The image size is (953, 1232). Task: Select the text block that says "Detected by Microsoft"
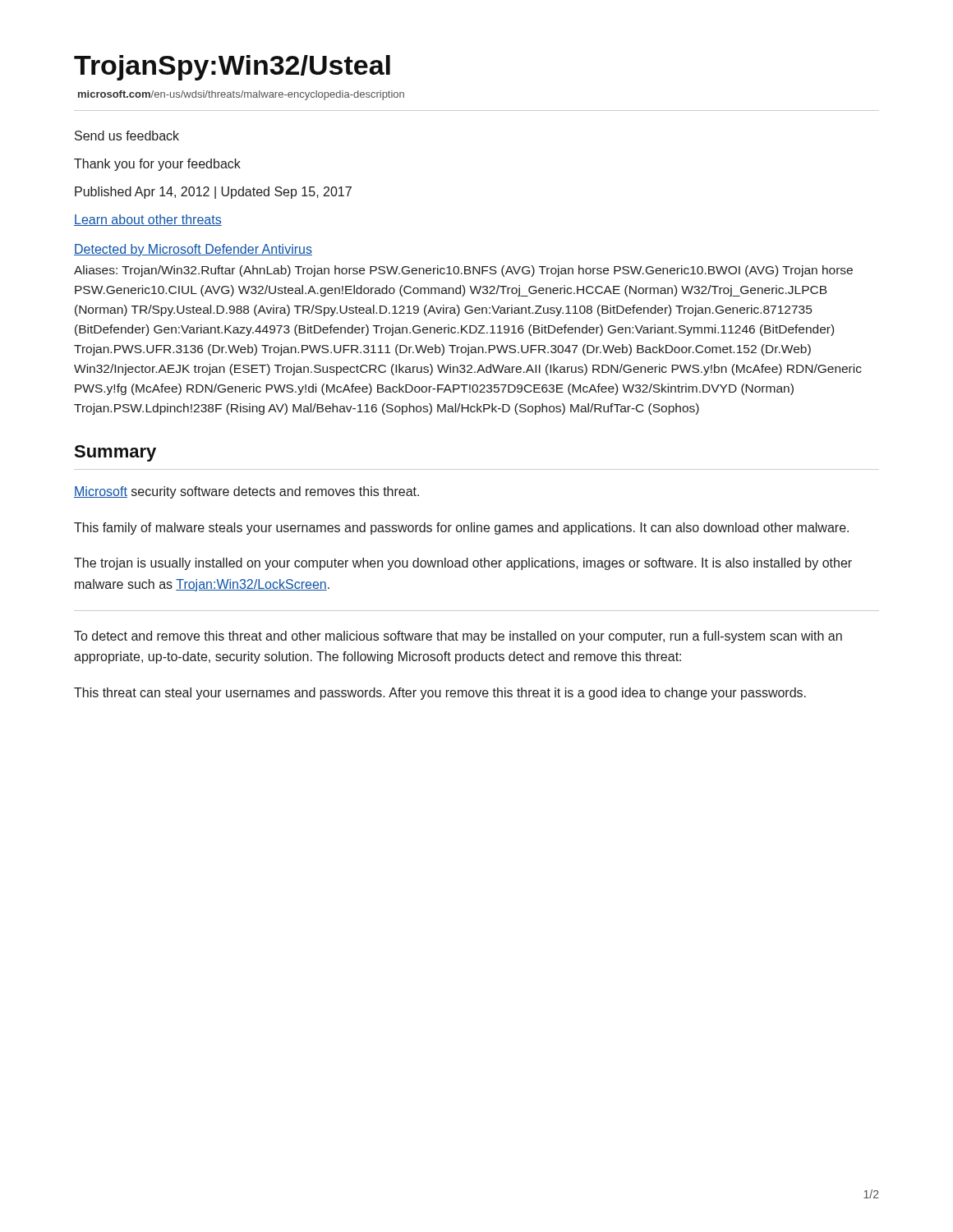click(x=193, y=249)
